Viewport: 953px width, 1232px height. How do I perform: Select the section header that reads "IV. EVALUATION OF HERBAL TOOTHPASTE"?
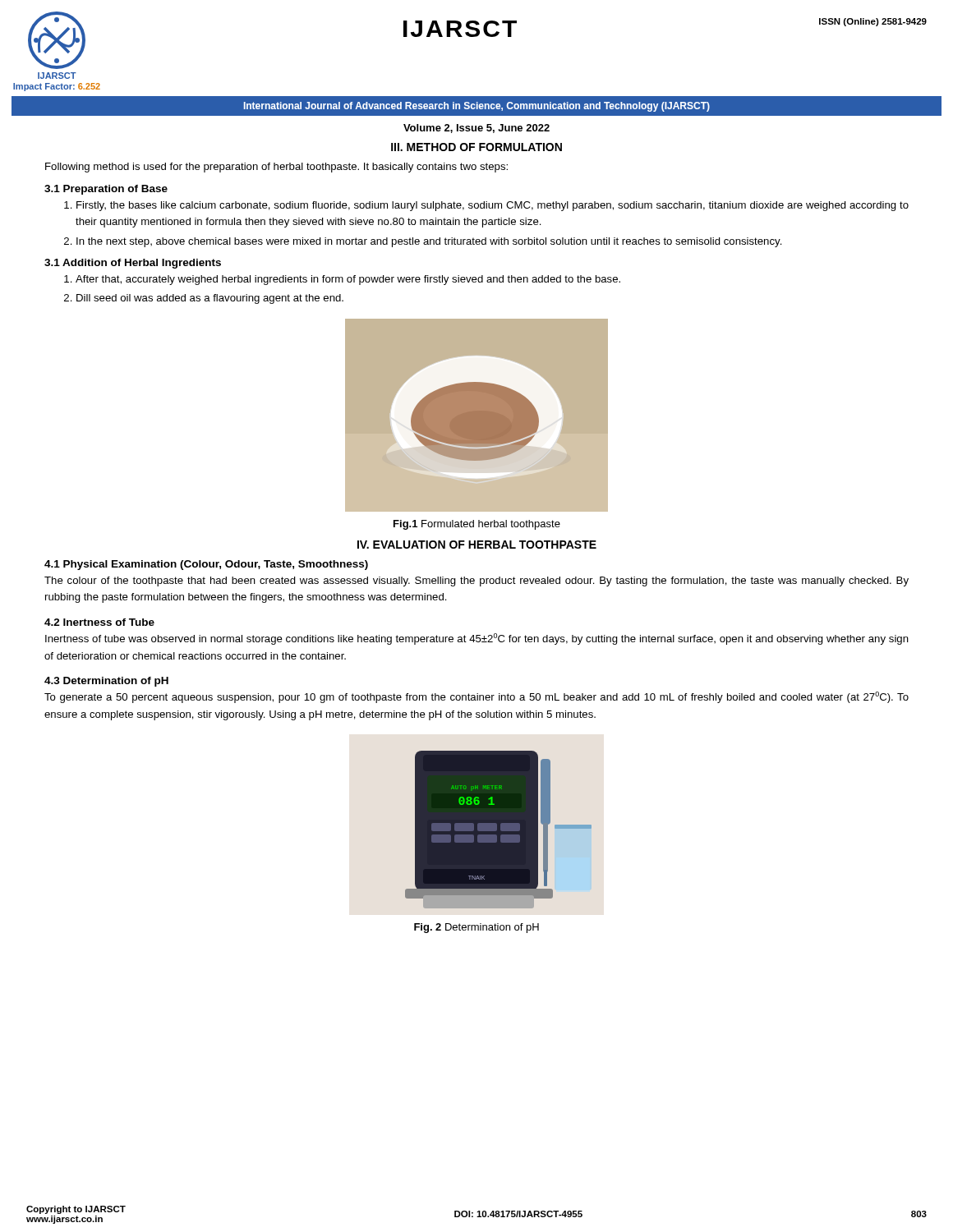[x=476, y=544]
